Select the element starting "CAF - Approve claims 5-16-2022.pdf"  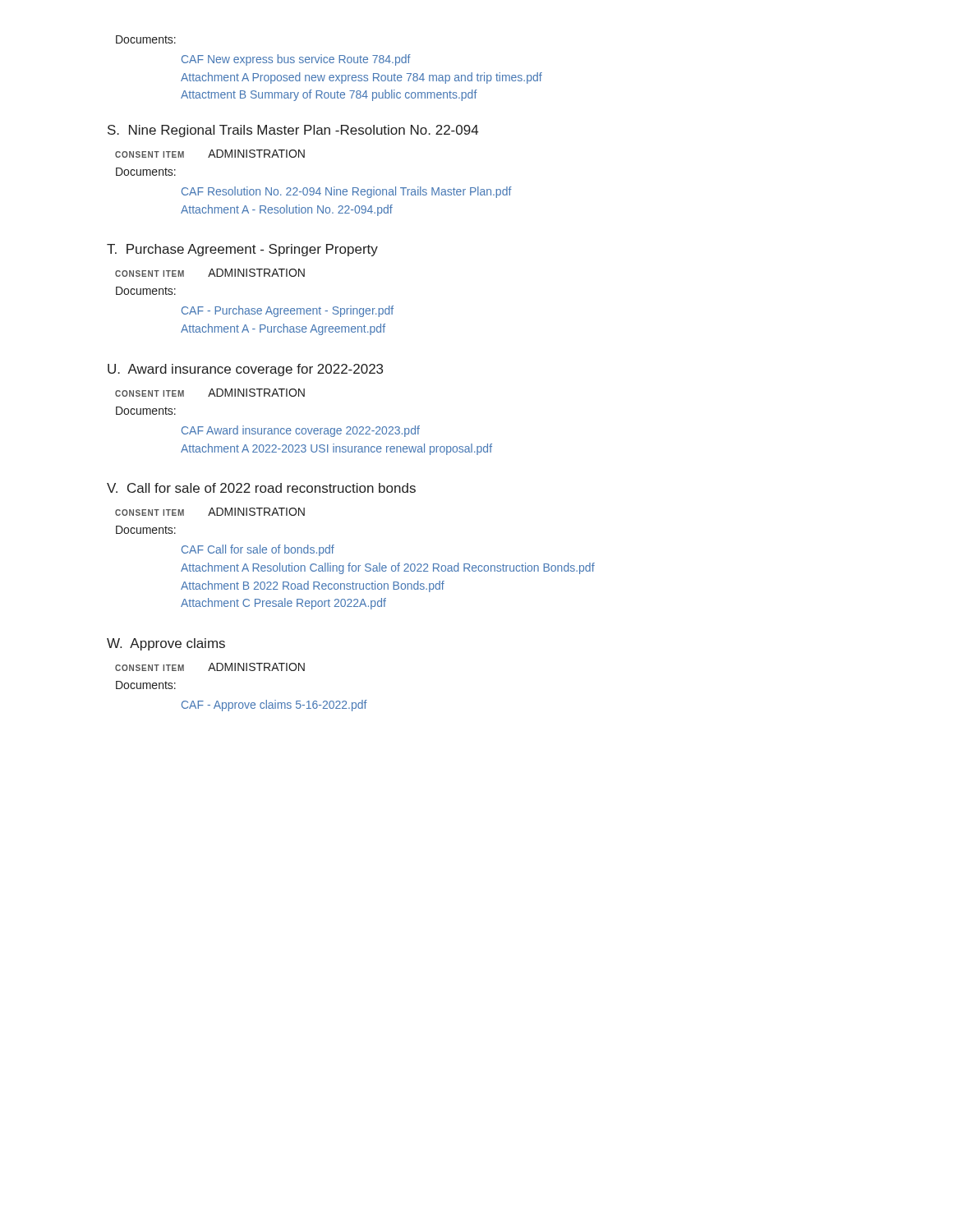coord(274,706)
